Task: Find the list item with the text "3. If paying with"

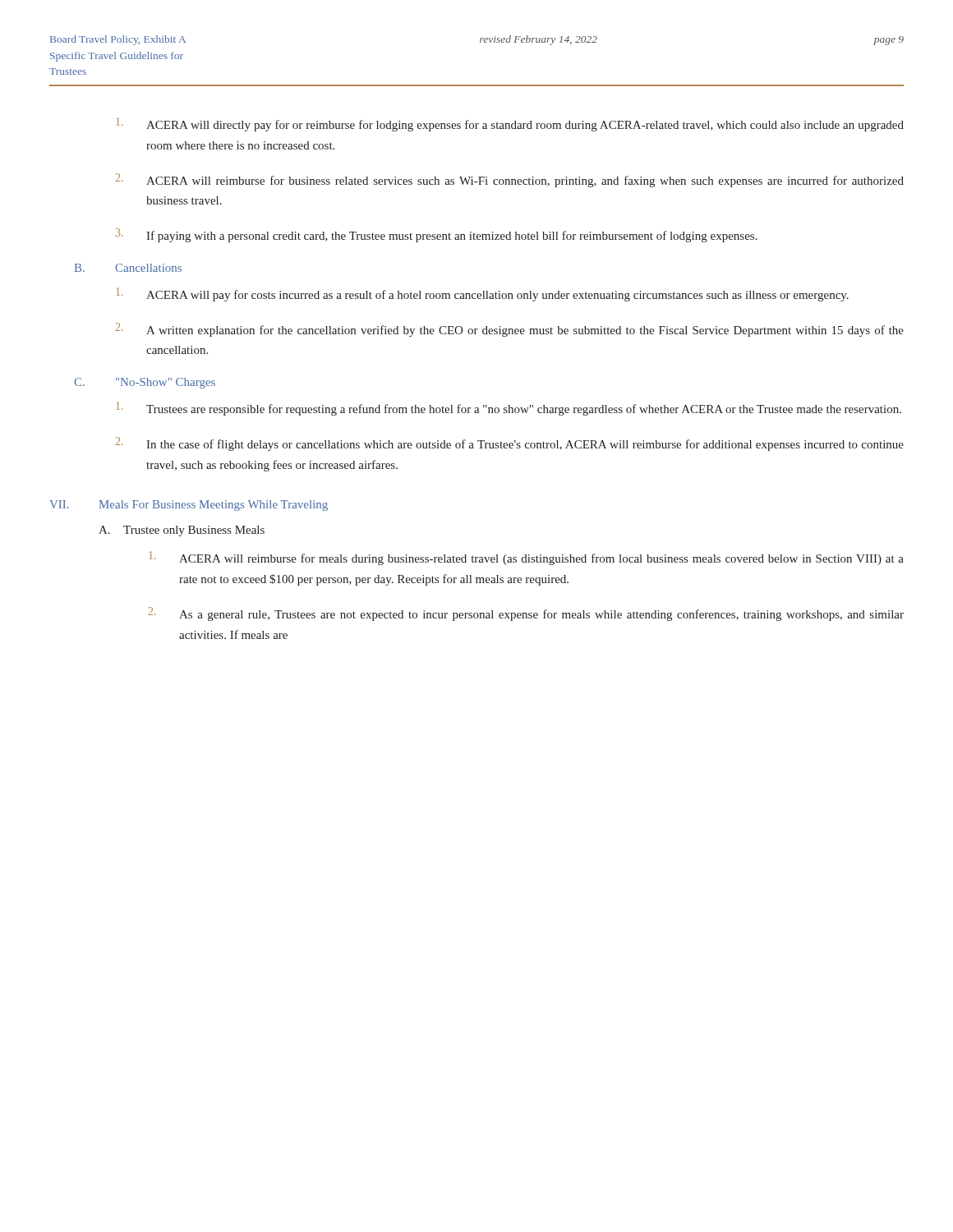Action: click(509, 236)
